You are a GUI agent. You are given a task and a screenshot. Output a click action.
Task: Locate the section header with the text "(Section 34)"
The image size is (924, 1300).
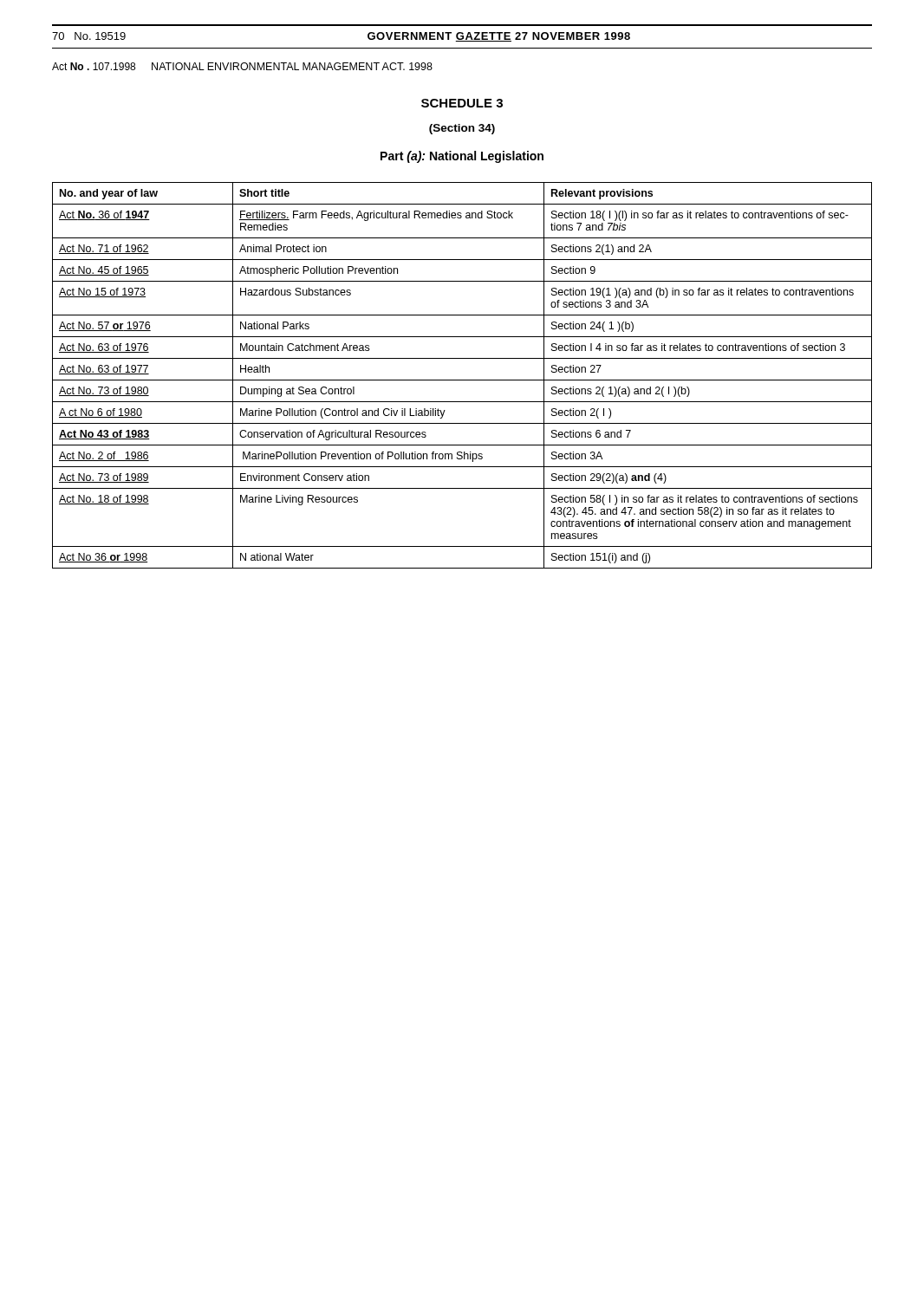tap(462, 128)
